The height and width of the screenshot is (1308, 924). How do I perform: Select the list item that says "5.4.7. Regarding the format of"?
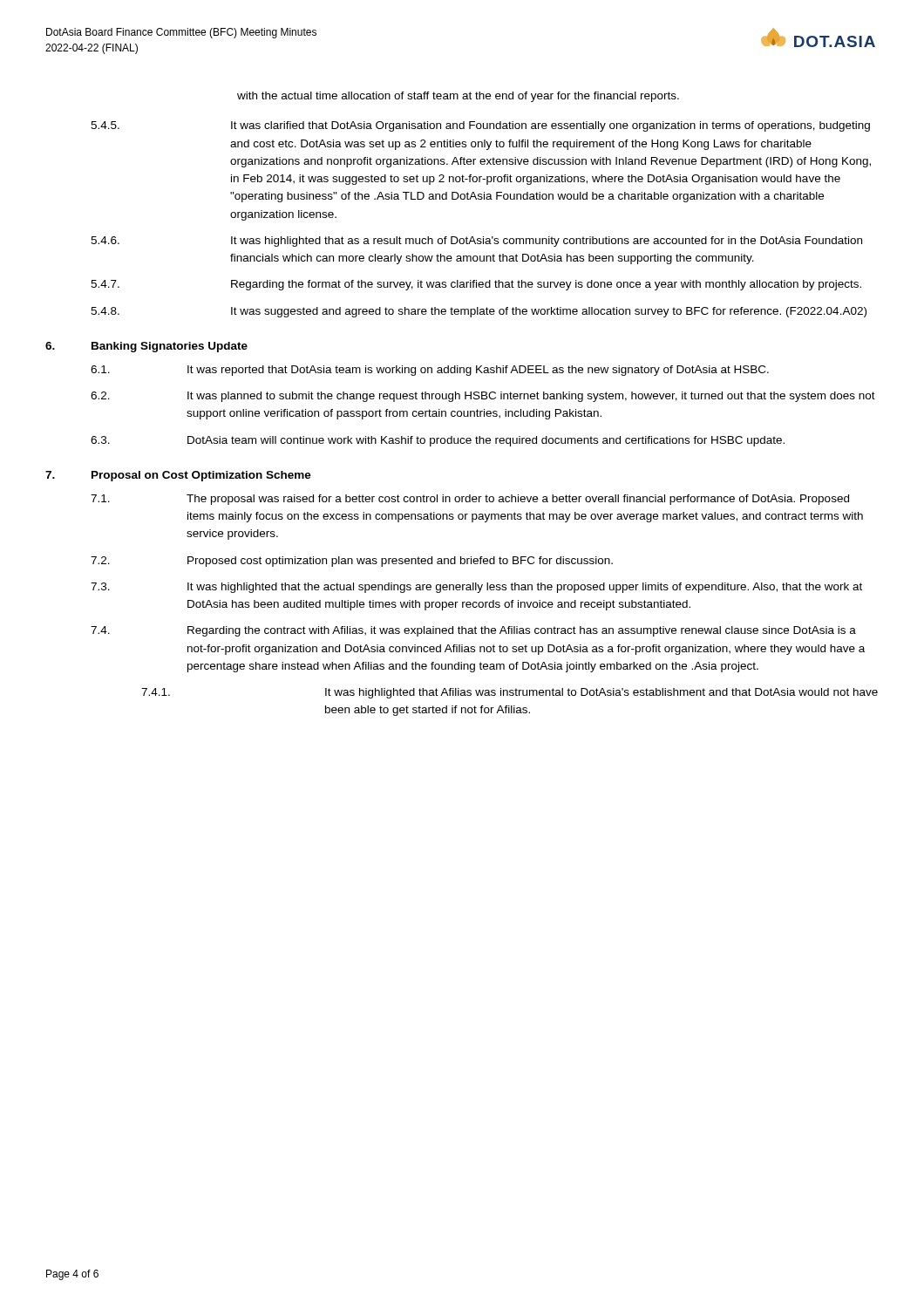click(462, 285)
